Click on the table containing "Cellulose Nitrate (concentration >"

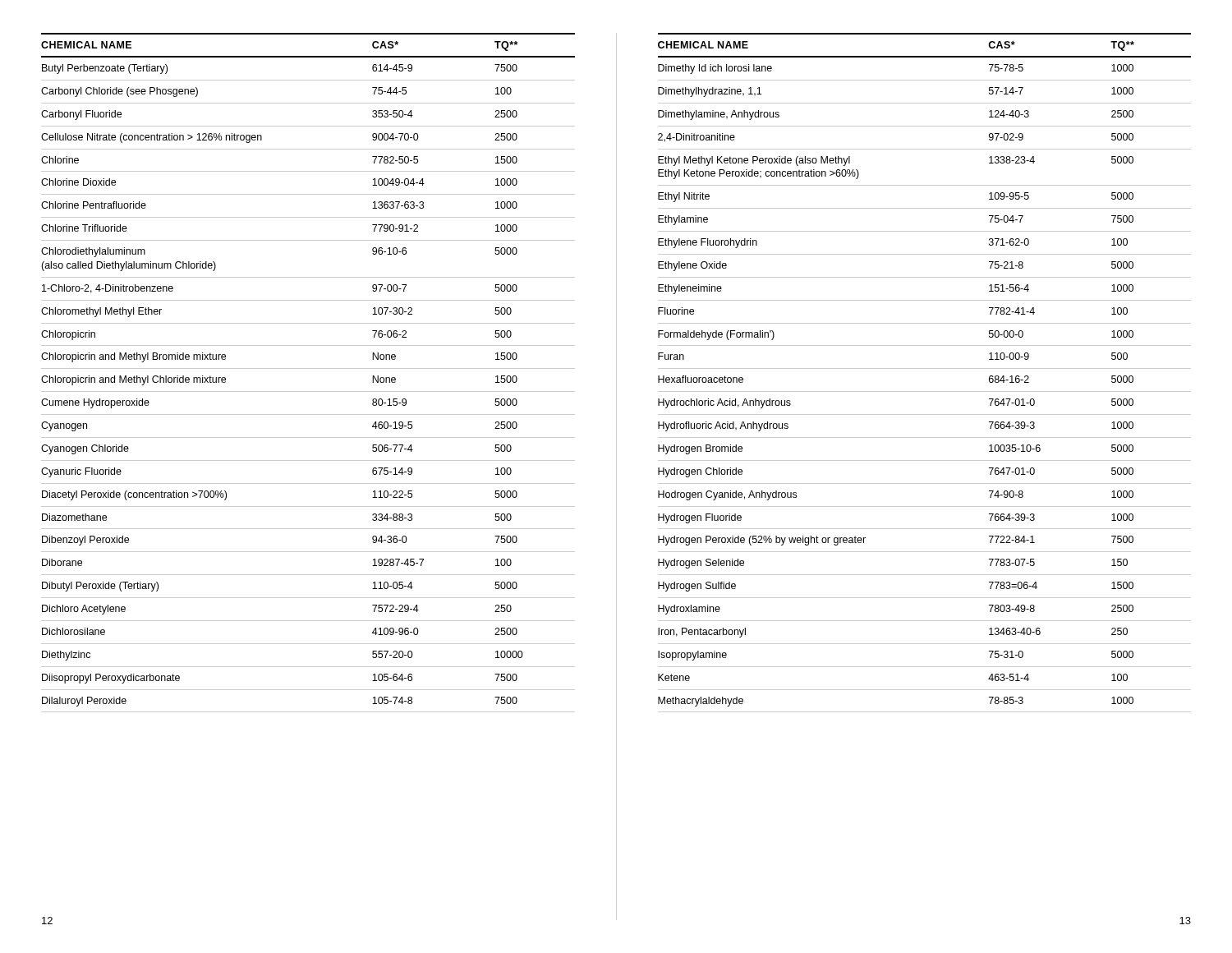(x=308, y=373)
